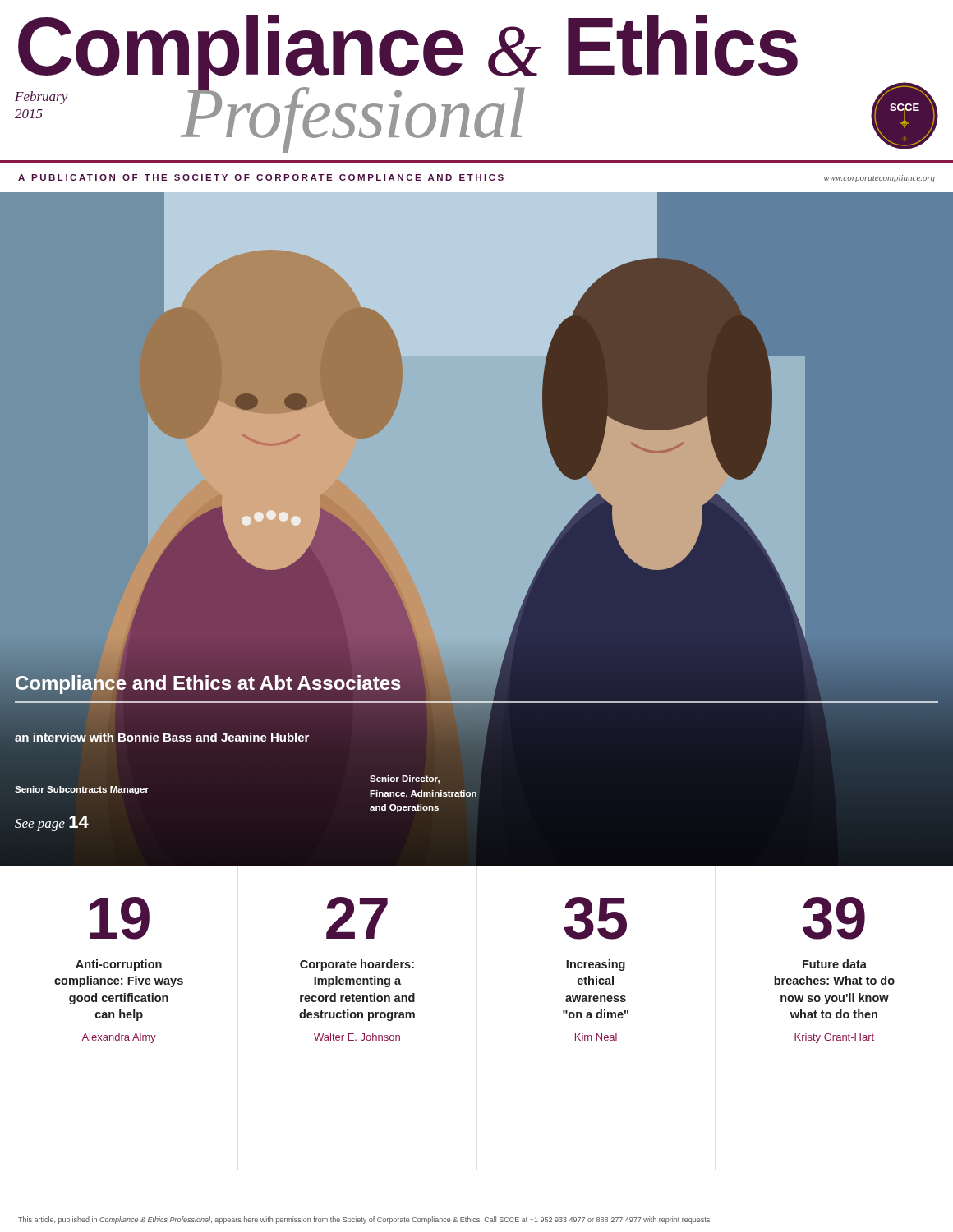Viewport: 953px width, 1232px height.
Task: Locate the text that reads "an interview with Bonnie Bass and Jeanine Hubler"
Action: (x=162, y=737)
